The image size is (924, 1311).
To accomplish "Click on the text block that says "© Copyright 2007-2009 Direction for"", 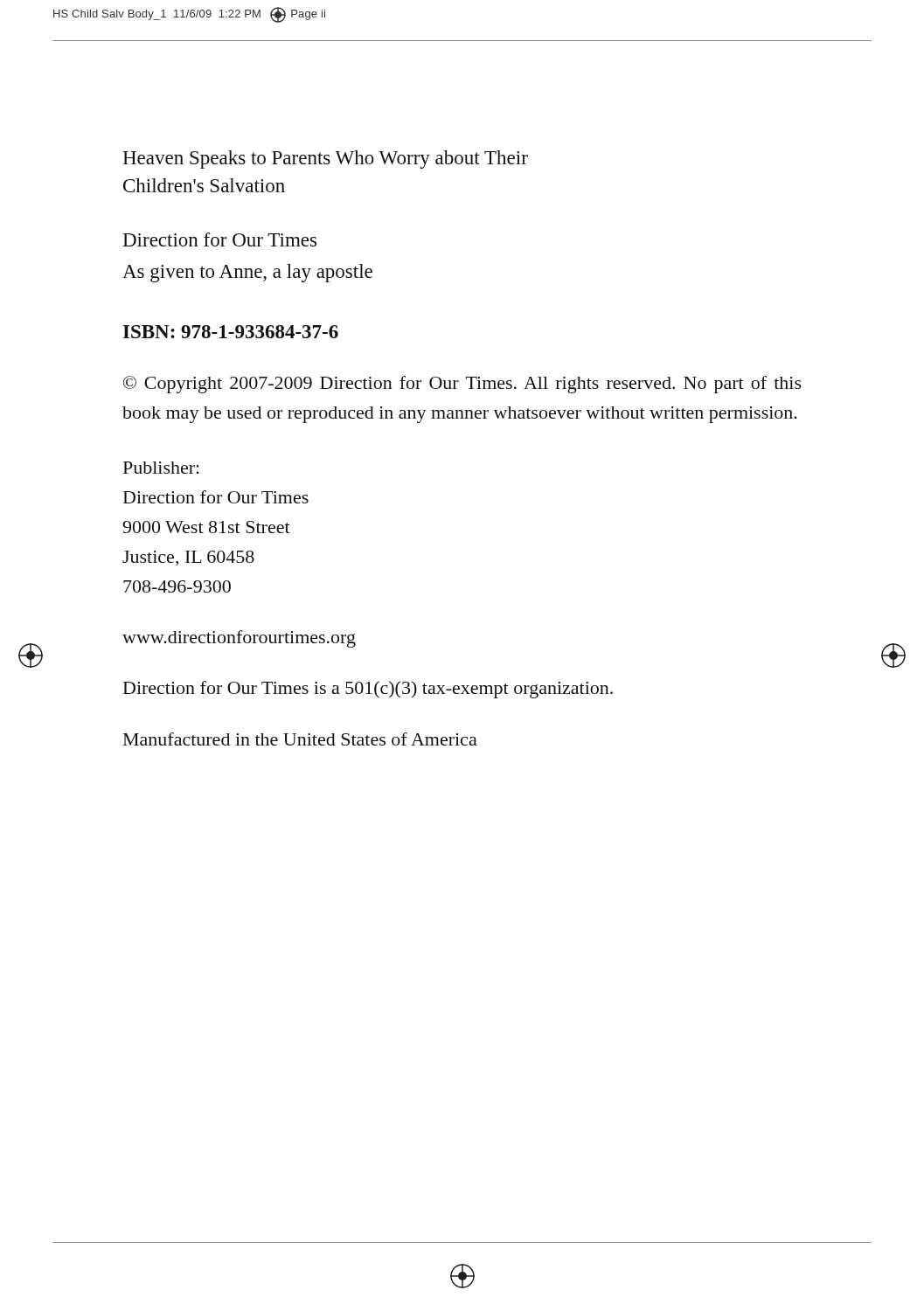I will pos(462,398).
